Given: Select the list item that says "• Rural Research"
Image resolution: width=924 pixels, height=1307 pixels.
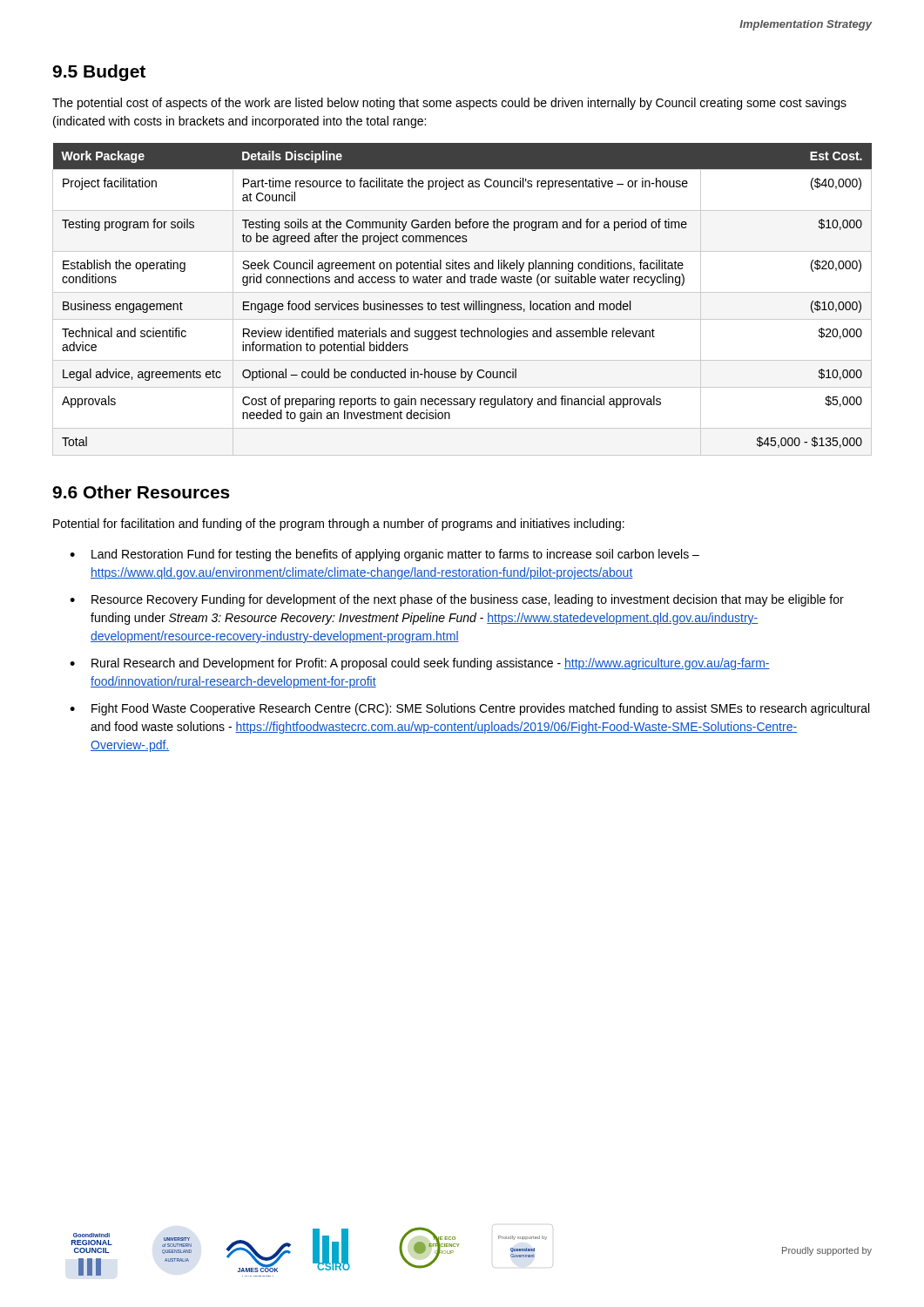Looking at the screenshot, I should pyautogui.click(x=462, y=673).
